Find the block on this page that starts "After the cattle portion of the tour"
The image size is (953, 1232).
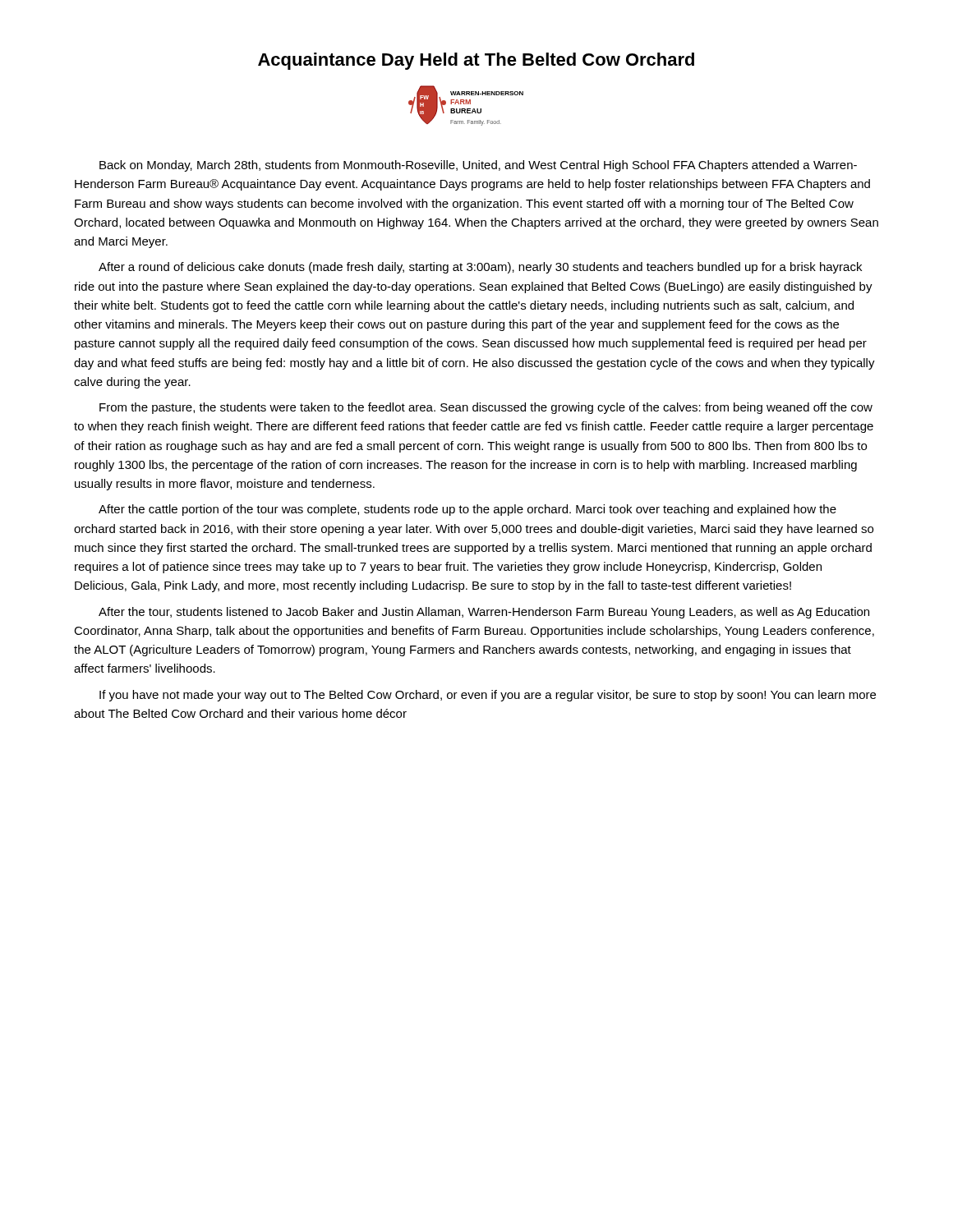click(x=474, y=547)
